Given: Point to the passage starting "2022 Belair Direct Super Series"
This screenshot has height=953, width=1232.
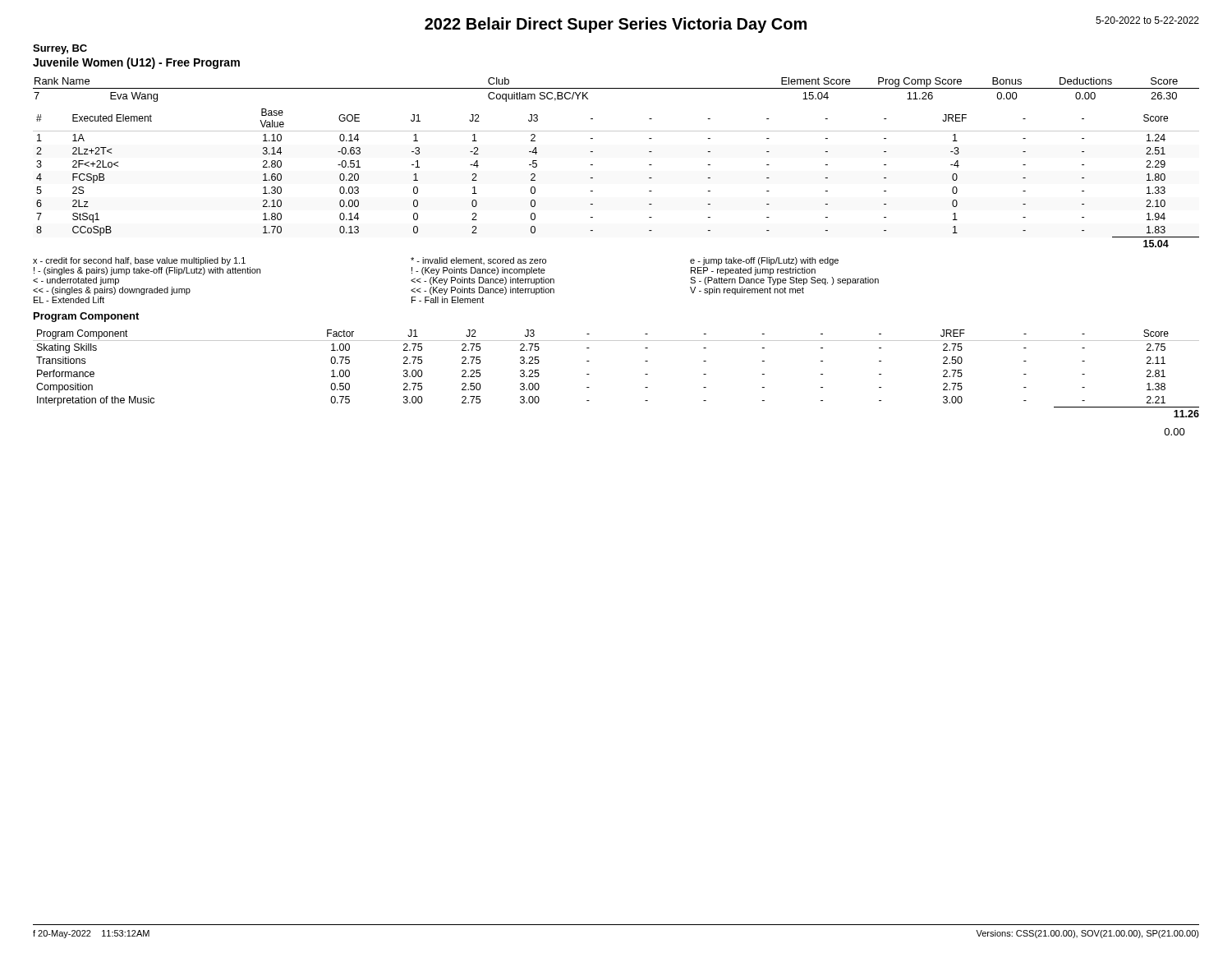Looking at the screenshot, I should coord(616,24).
